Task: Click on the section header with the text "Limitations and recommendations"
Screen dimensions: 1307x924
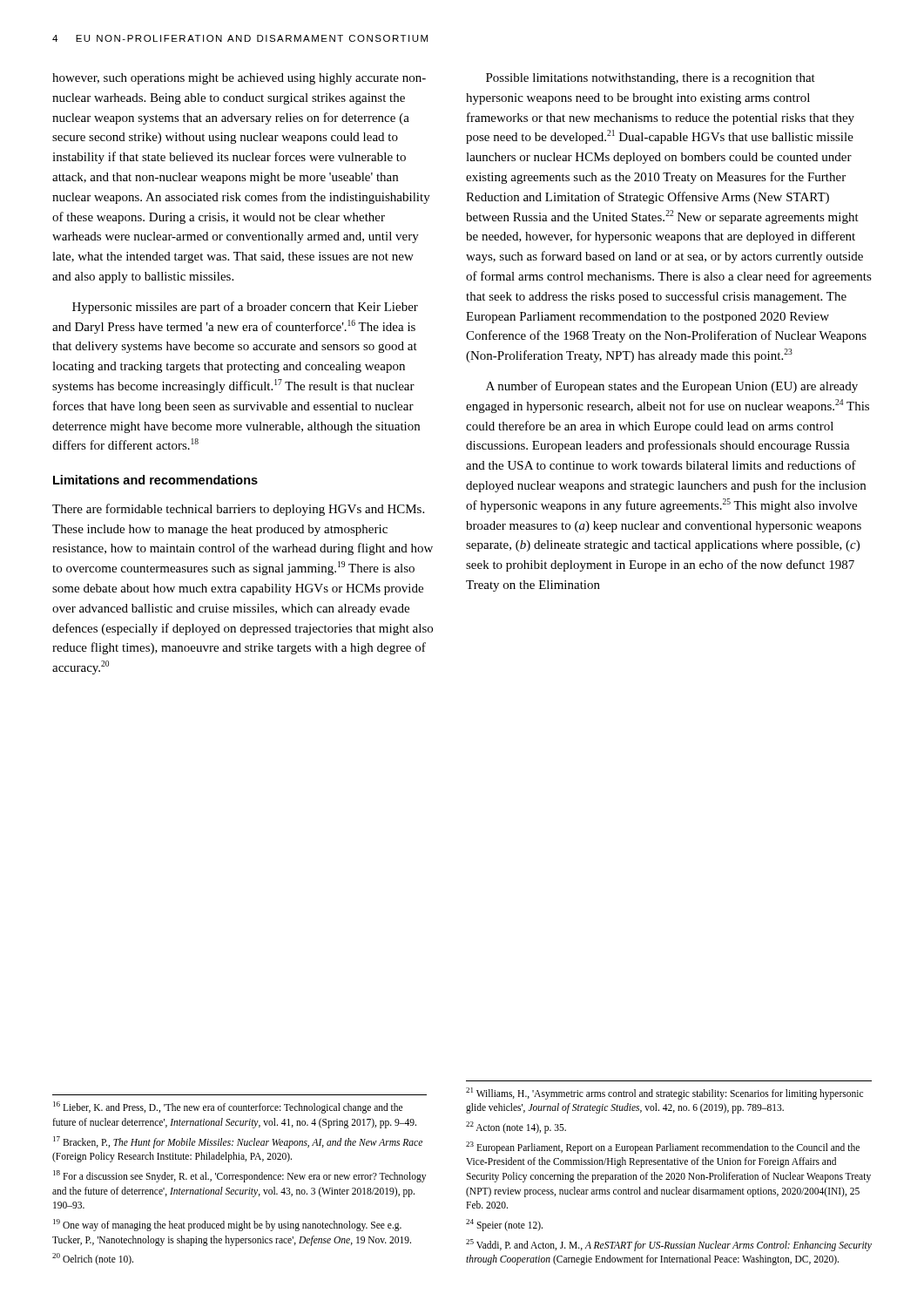Action: 155,480
